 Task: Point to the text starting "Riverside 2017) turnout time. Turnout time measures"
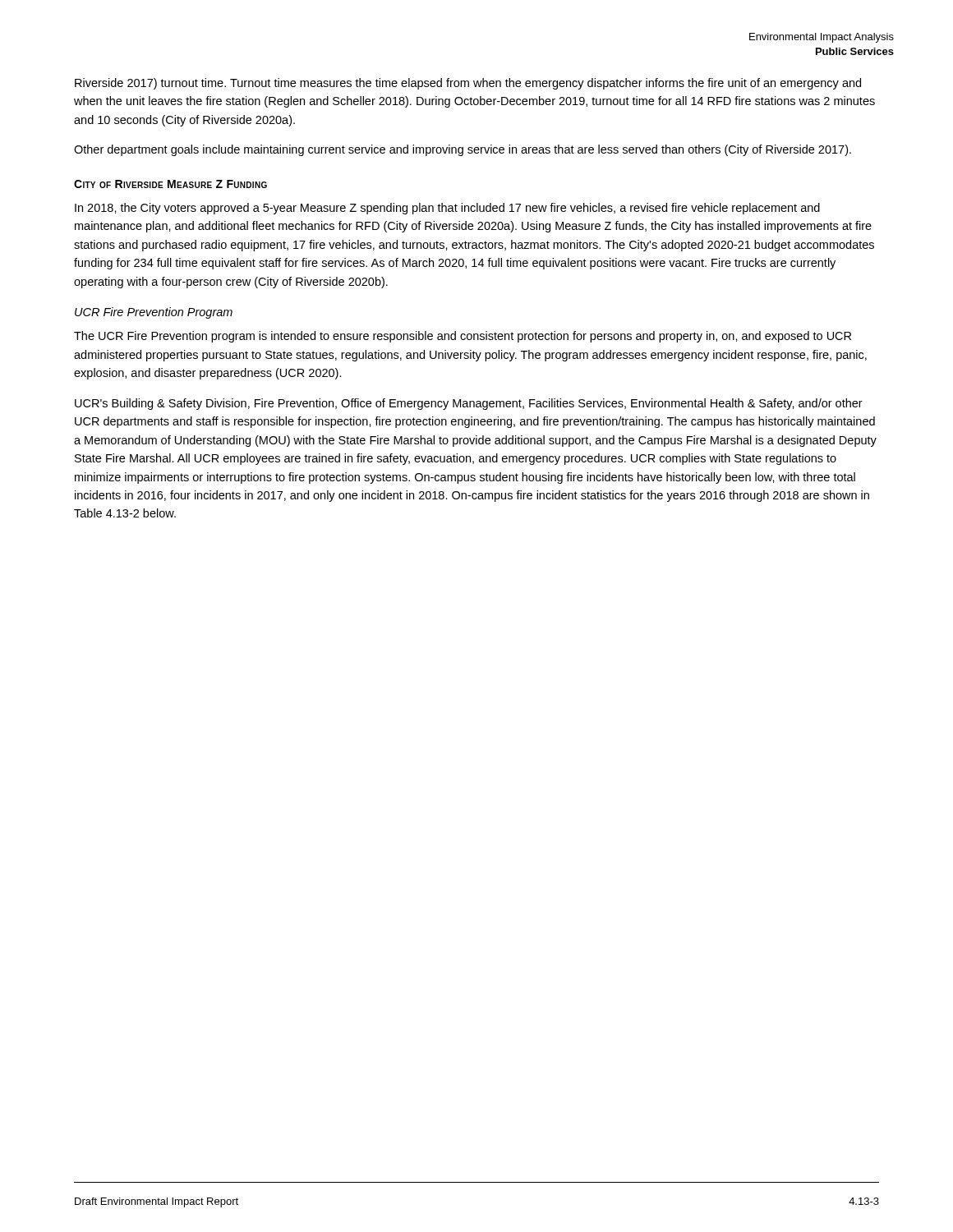click(475, 101)
